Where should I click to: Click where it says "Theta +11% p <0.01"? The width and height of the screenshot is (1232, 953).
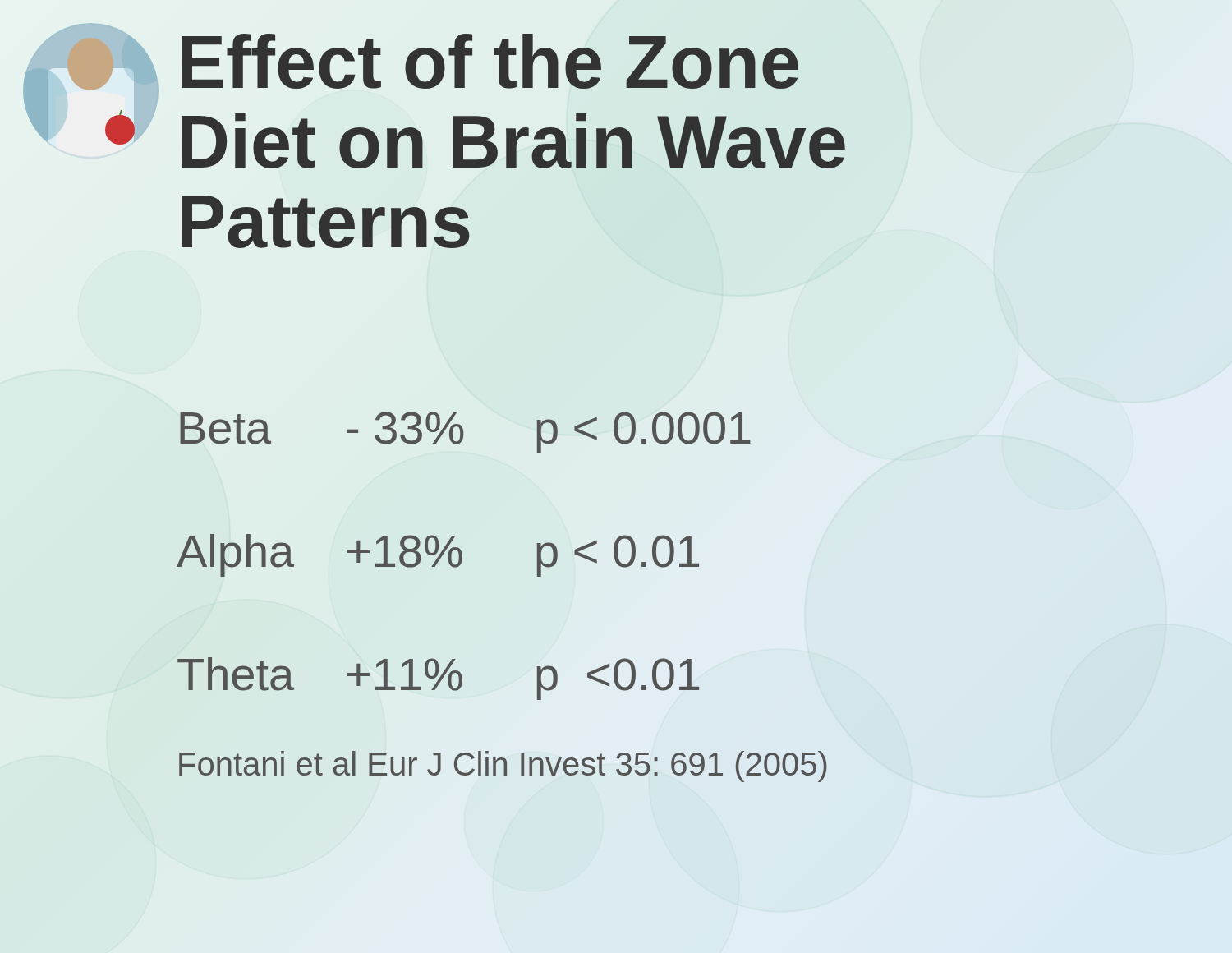tap(439, 674)
